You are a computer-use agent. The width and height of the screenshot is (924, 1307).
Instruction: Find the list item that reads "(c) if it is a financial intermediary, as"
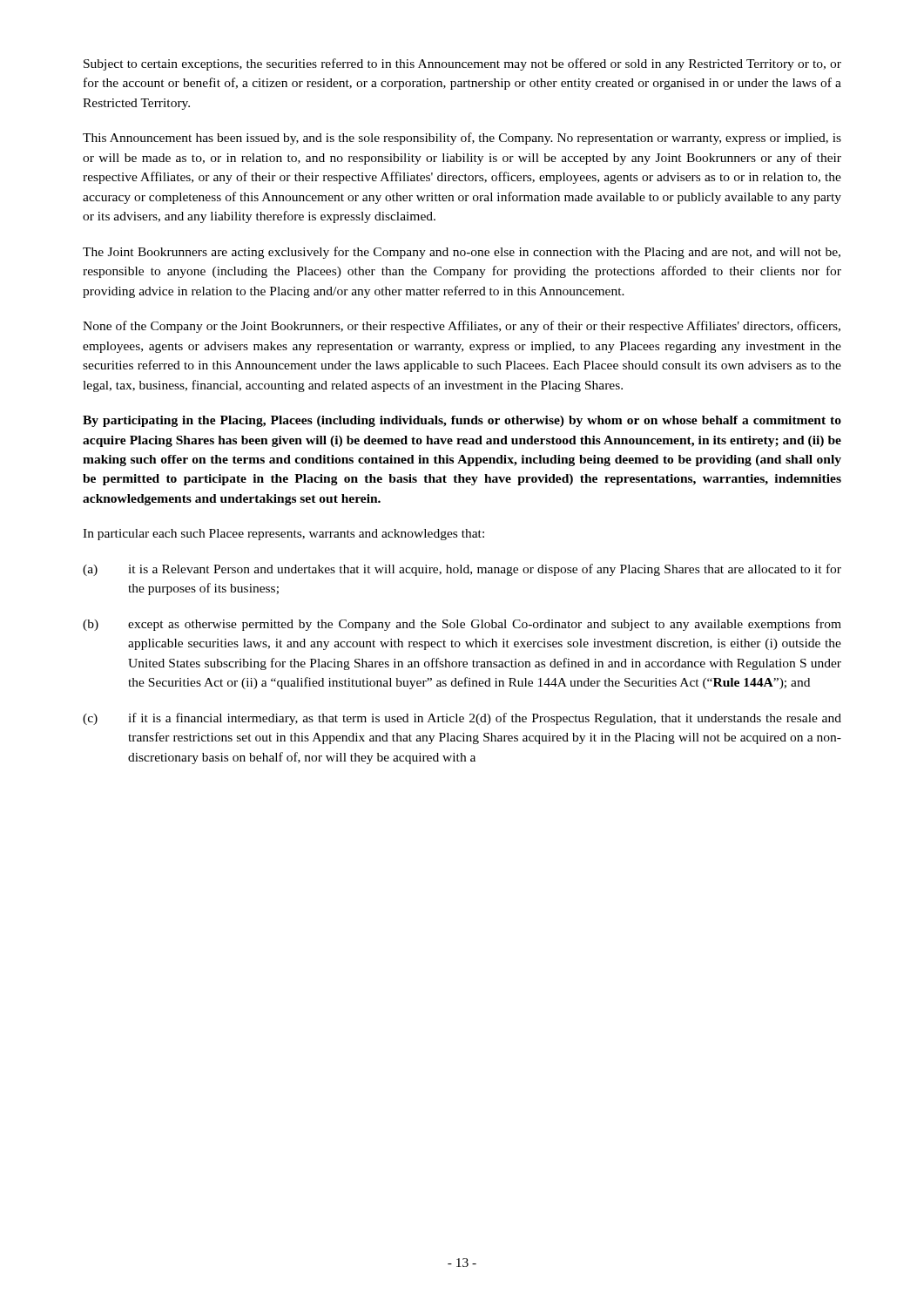[x=462, y=737]
